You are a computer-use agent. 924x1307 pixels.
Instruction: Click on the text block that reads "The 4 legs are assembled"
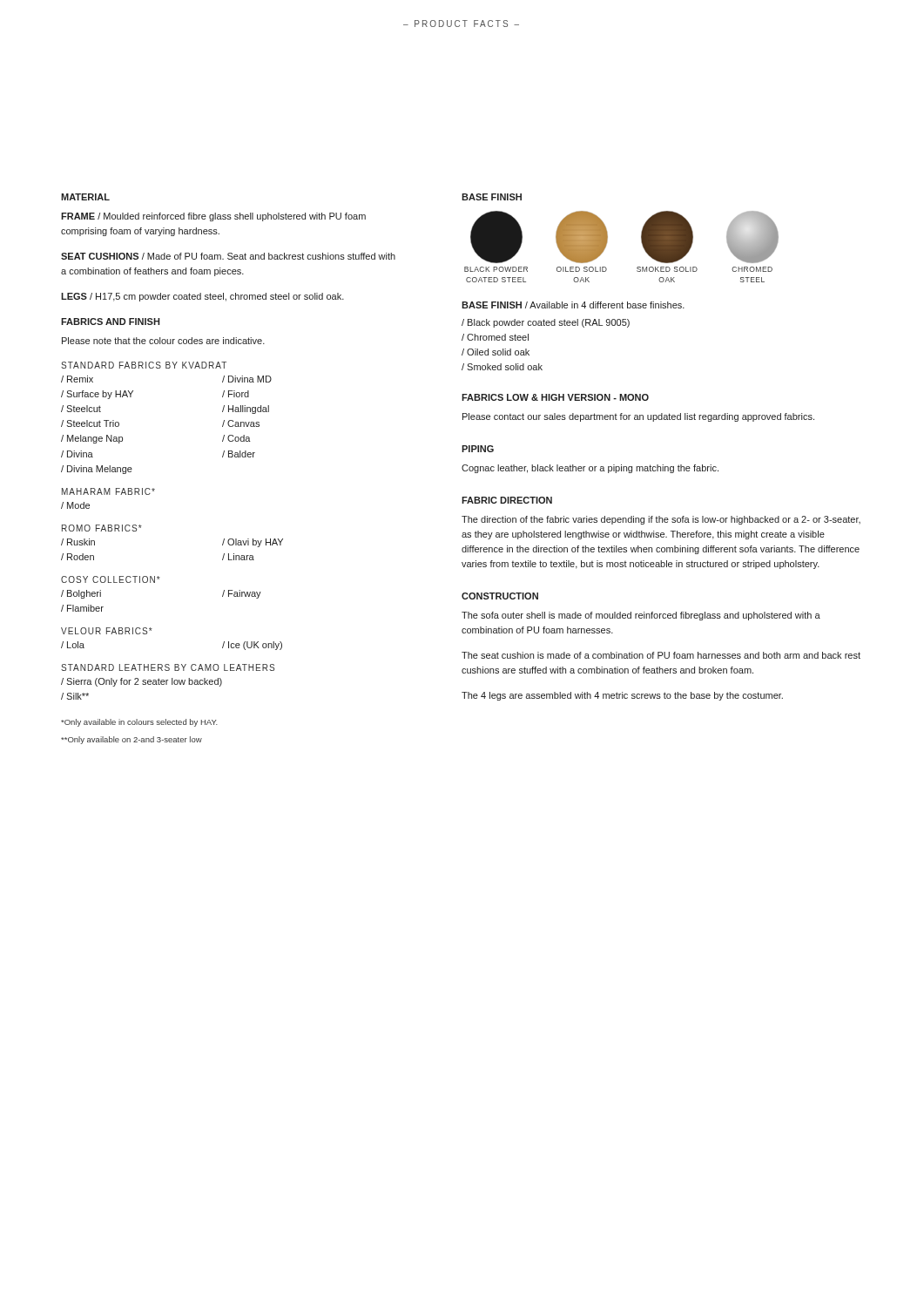(x=623, y=696)
